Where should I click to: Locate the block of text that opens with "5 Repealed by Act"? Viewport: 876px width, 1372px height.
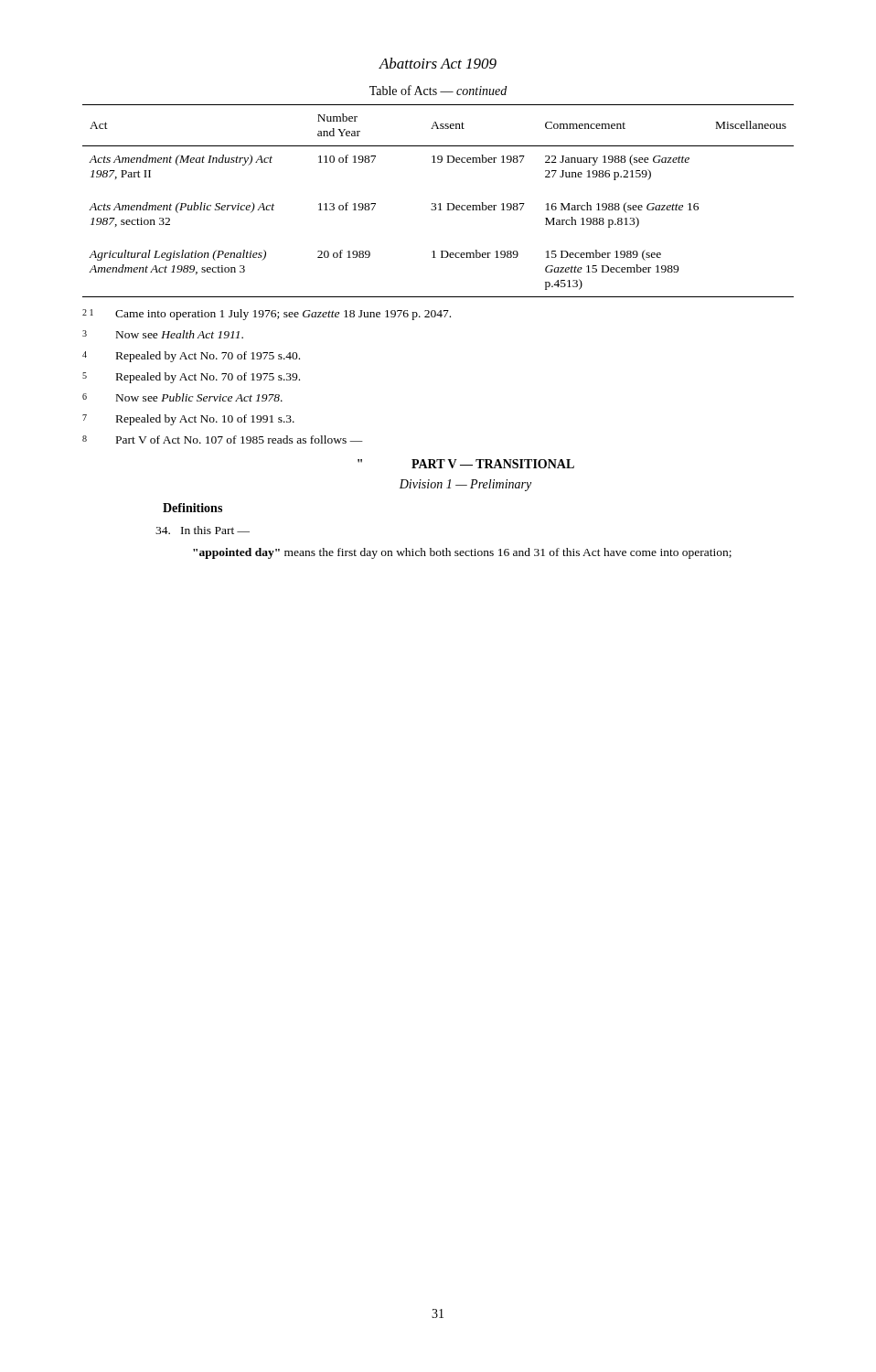click(x=191, y=378)
